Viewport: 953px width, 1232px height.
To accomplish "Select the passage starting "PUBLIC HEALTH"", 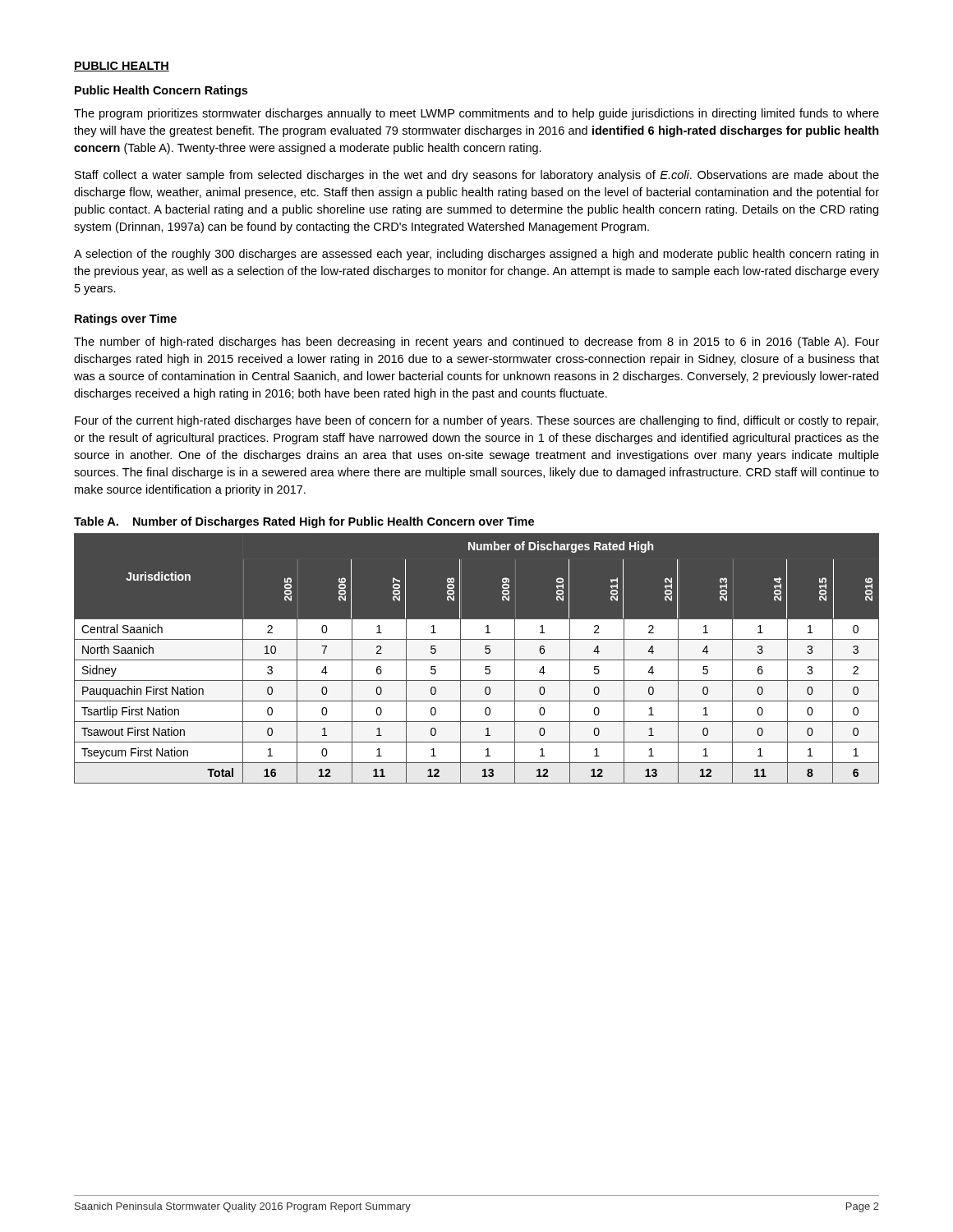I will click(122, 66).
